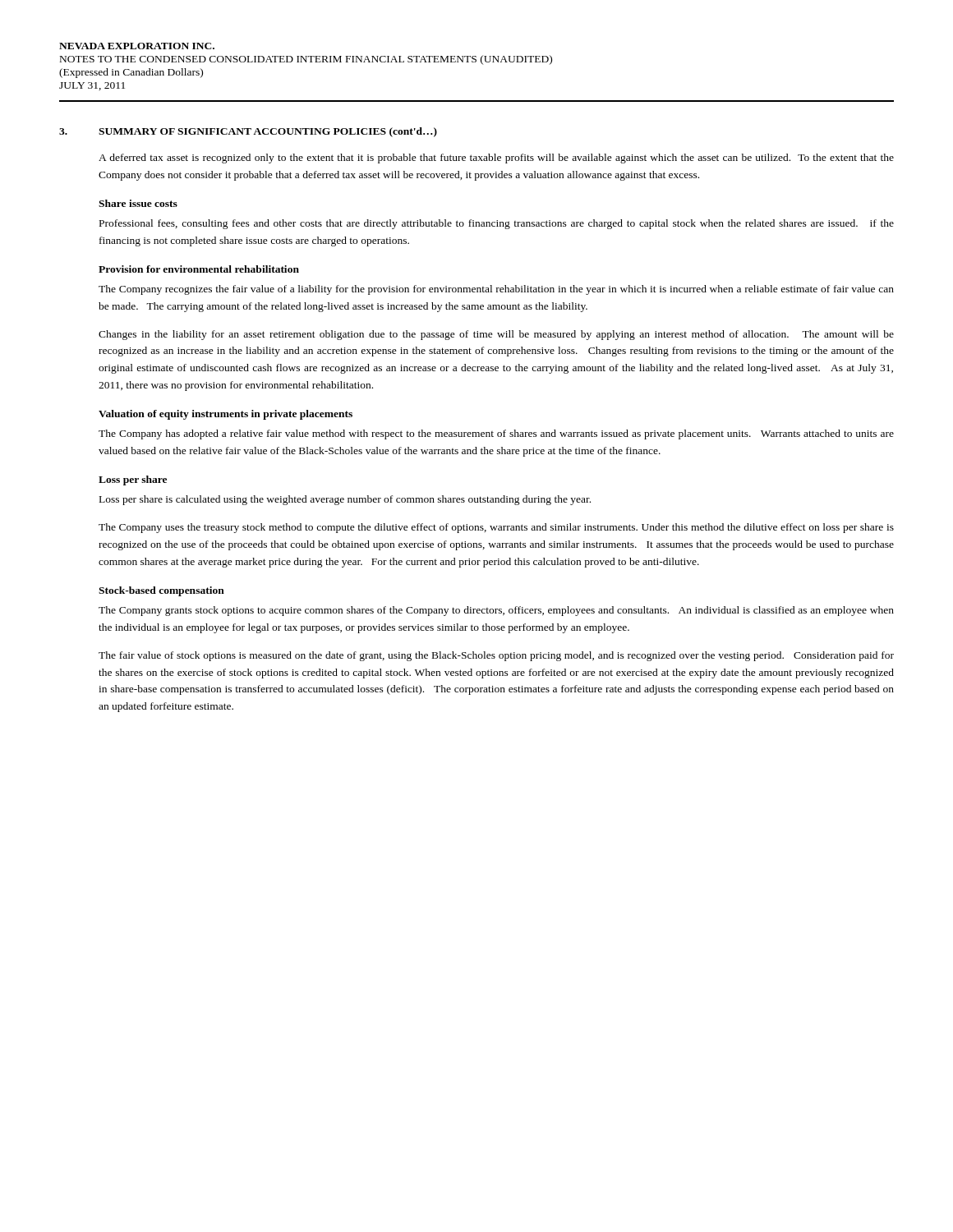Find the element starting "The fair value of"
The width and height of the screenshot is (953, 1232).
point(496,680)
